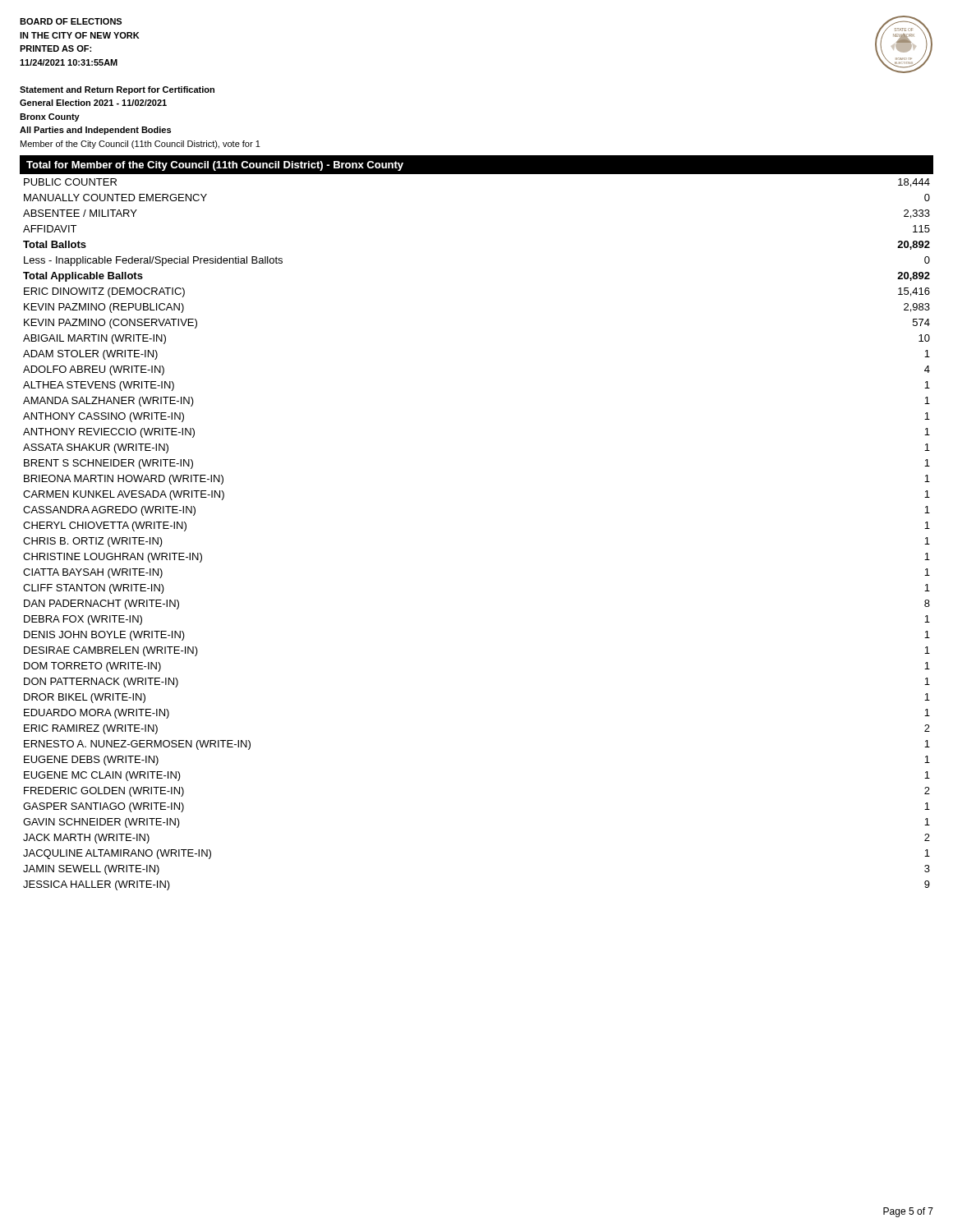Click on the table containing "ANTHONY REVIECCIO (WRITE-IN)"
Screen dimensions: 1232x953
coord(476,533)
